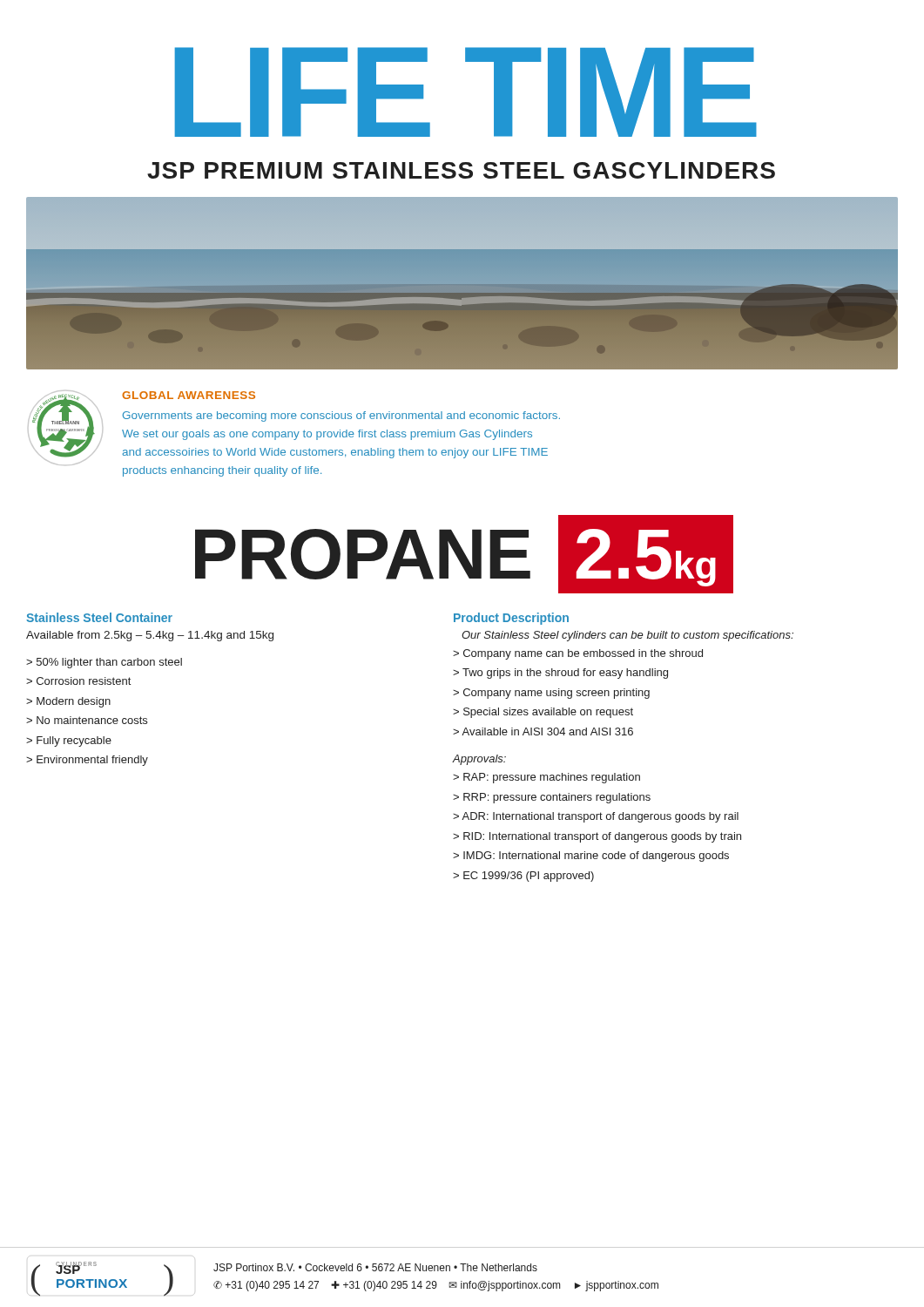
Task: Find the list item containing "> 50% lighter than"
Action: [x=104, y=663]
